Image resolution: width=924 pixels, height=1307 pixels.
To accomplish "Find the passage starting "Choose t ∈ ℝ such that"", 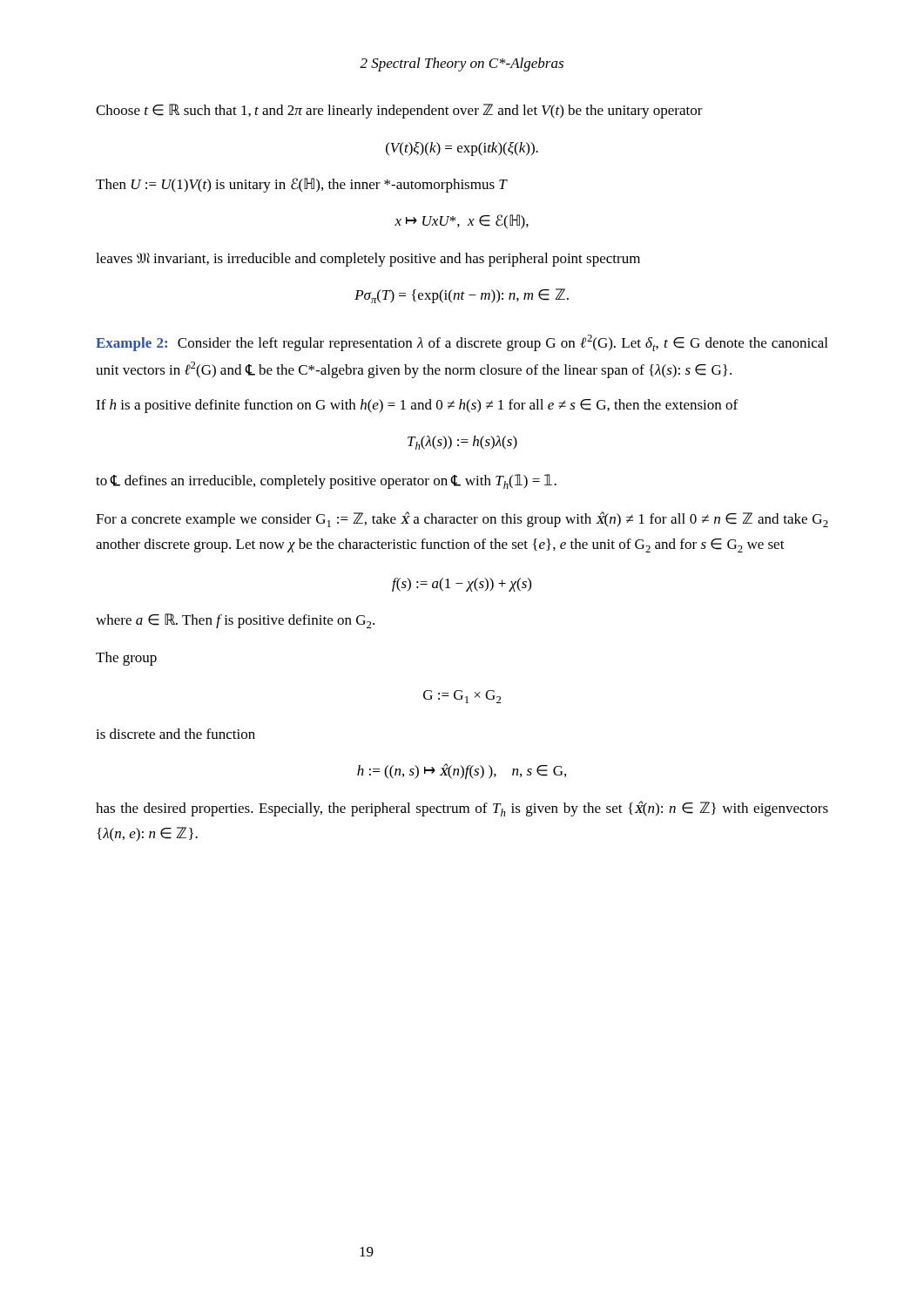I will point(399,111).
